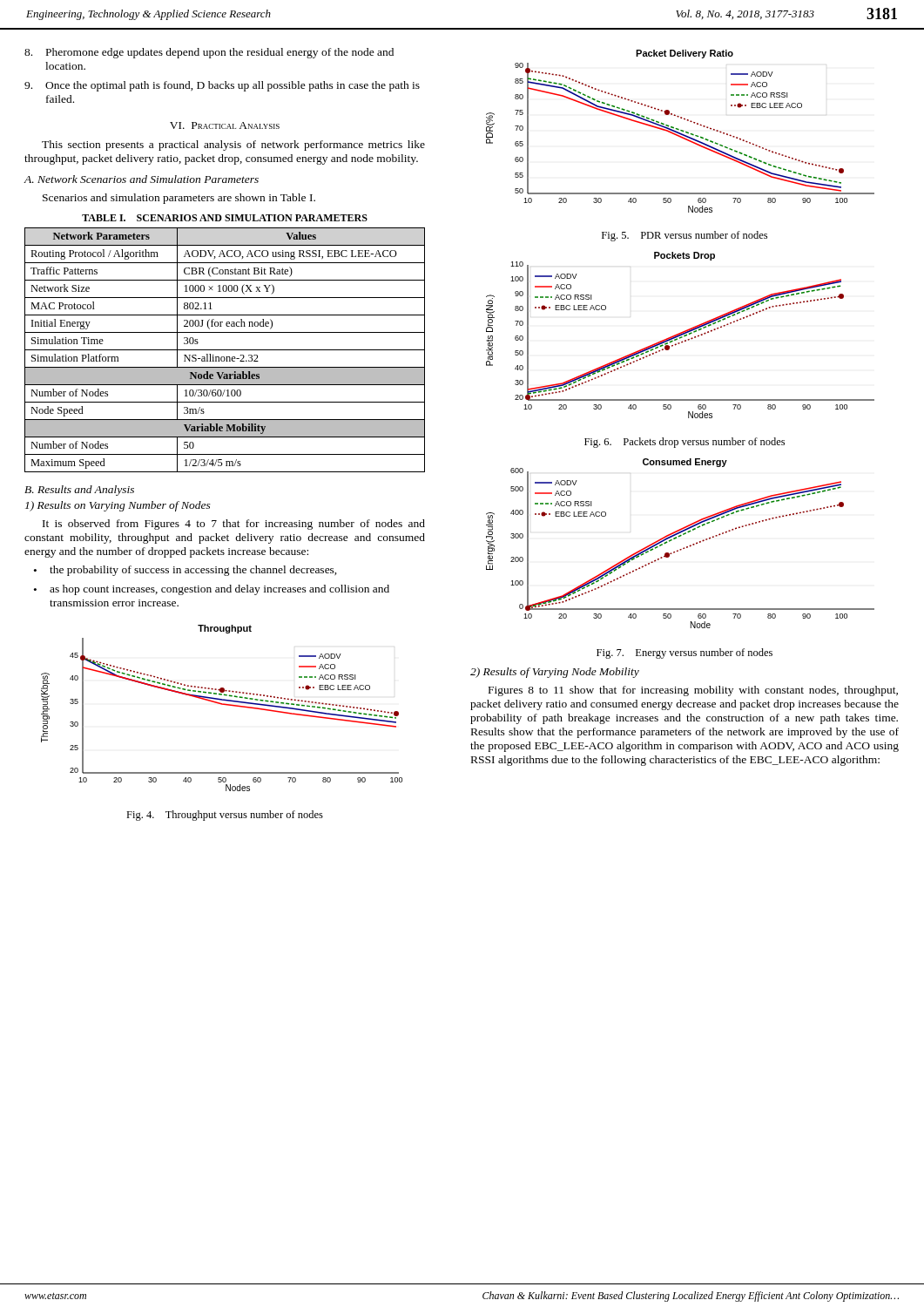
Task: Locate the element starting "TABLE I. SCENARIOS AND"
Action: pyautogui.click(x=225, y=218)
